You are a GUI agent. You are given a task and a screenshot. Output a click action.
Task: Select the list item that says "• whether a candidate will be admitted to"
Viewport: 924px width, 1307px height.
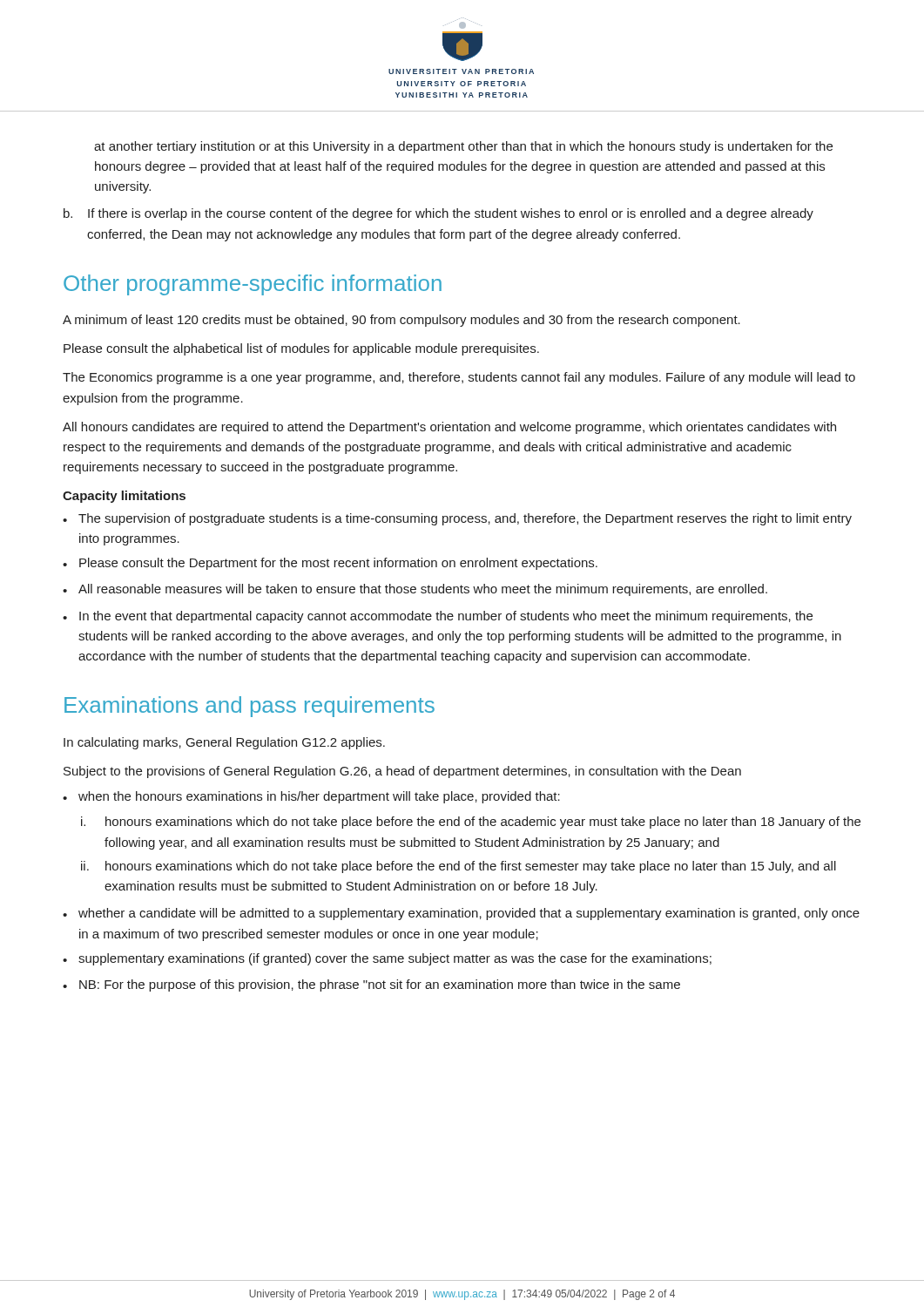click(462, 923)
